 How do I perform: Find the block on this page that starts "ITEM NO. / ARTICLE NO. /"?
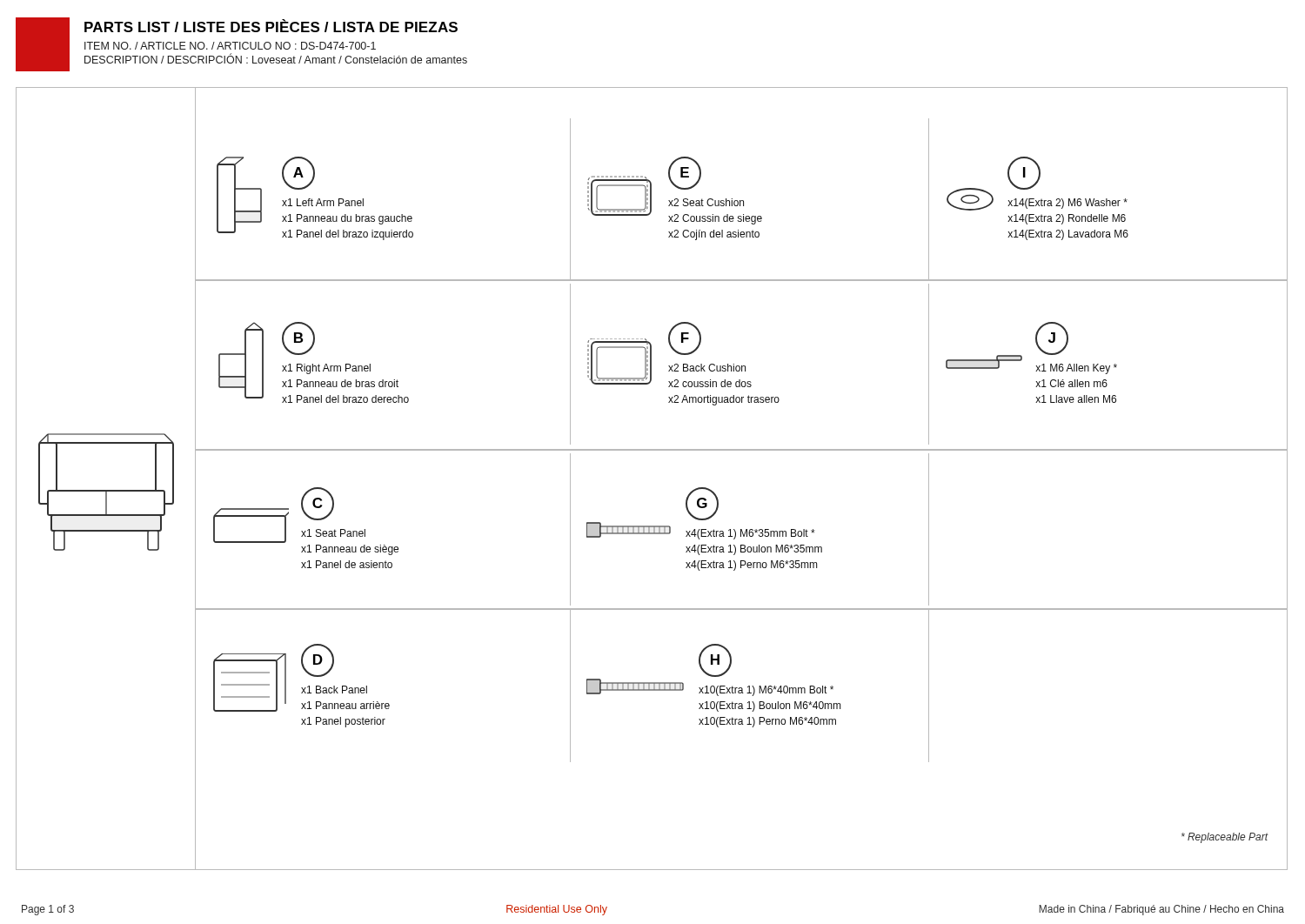(230, 46)
